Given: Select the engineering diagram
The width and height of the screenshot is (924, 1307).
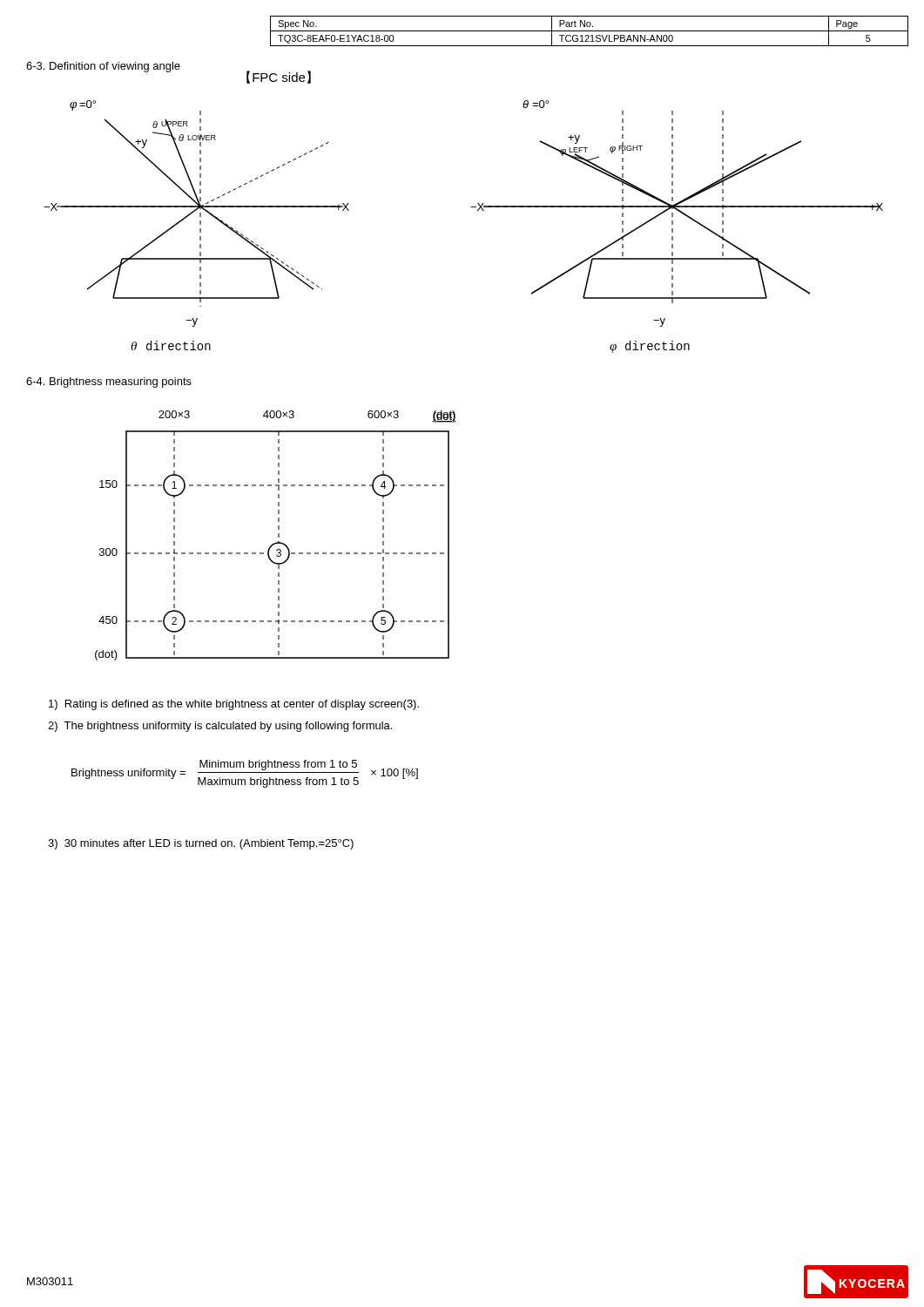Looking at the screenshot, I should pyautogui.click(x=462, y=211).
